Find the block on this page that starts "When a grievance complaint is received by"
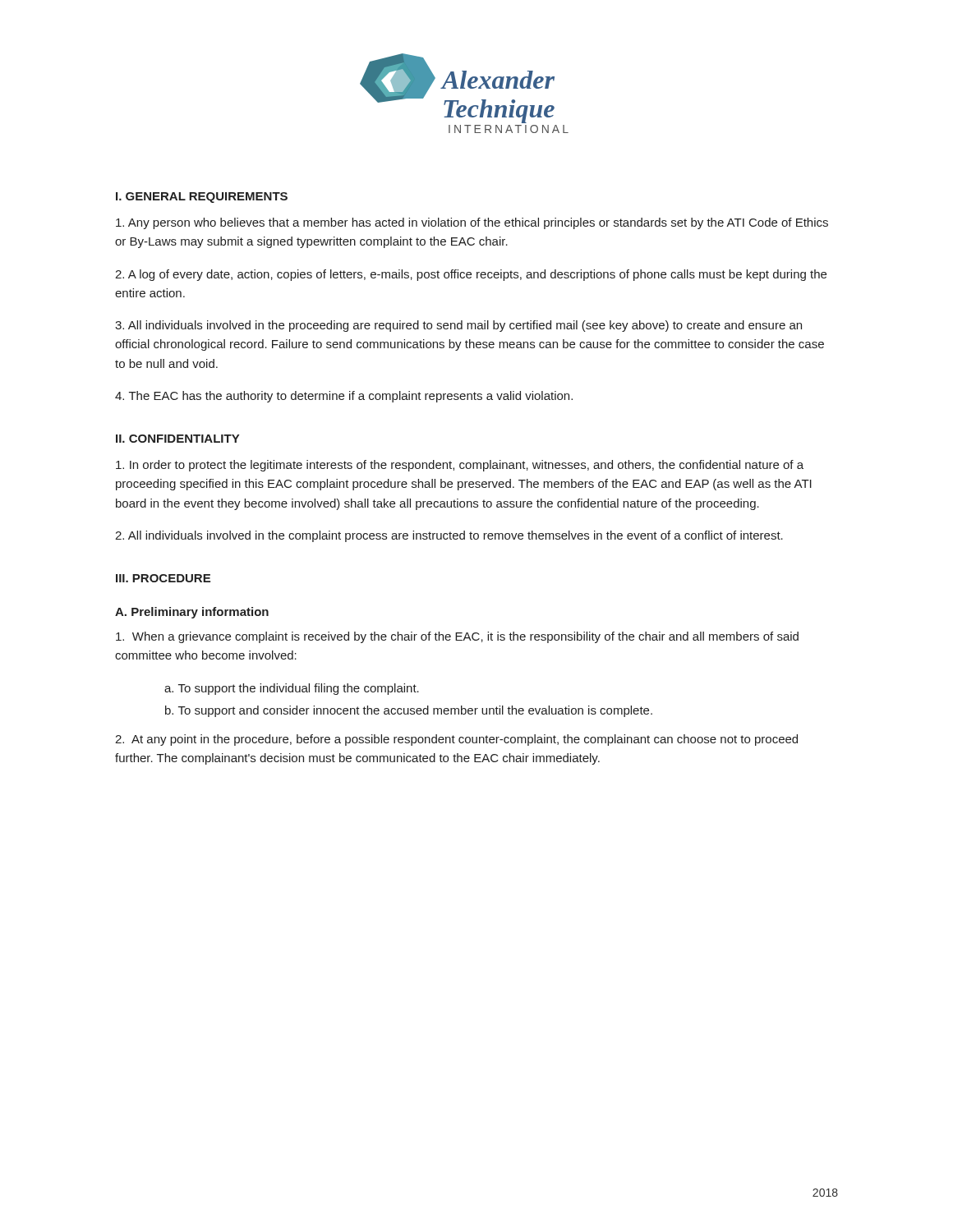953x1232 pixels. (457, 646)
